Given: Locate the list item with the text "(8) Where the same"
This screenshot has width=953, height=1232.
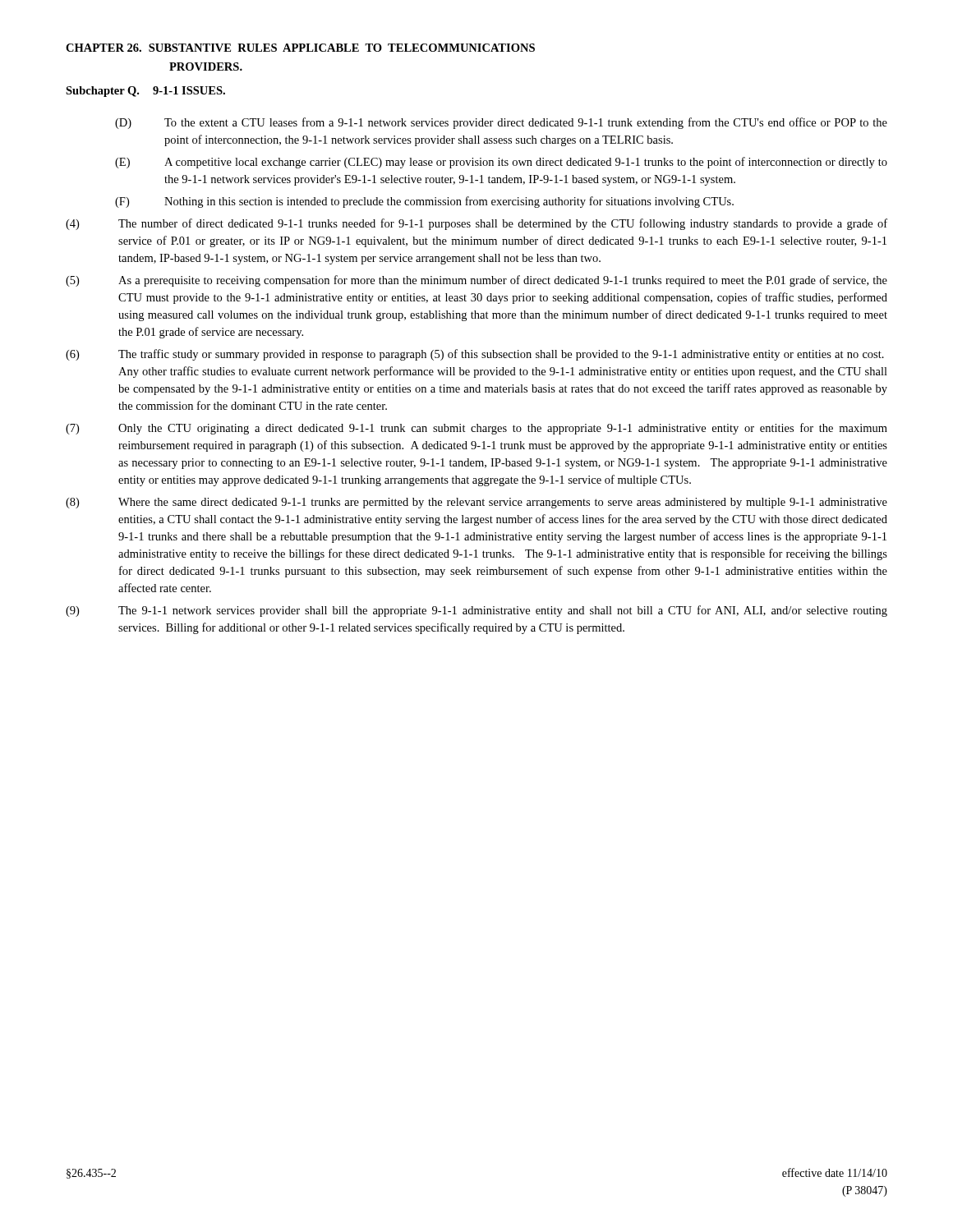Looking at the screenshot, I should click(476, 546).
